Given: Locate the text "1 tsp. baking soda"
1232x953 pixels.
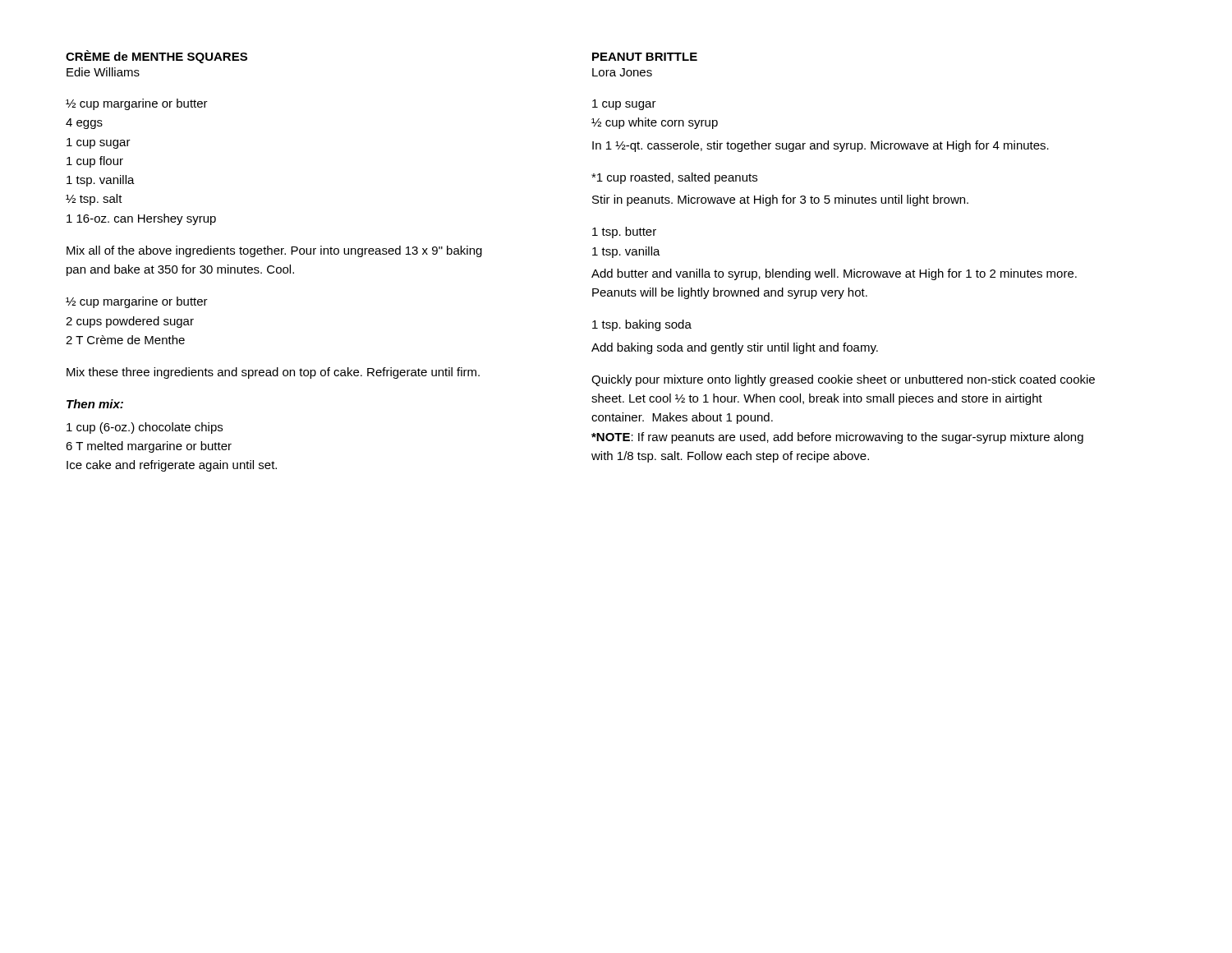Looking at the screenshot, I should point(641,324).
